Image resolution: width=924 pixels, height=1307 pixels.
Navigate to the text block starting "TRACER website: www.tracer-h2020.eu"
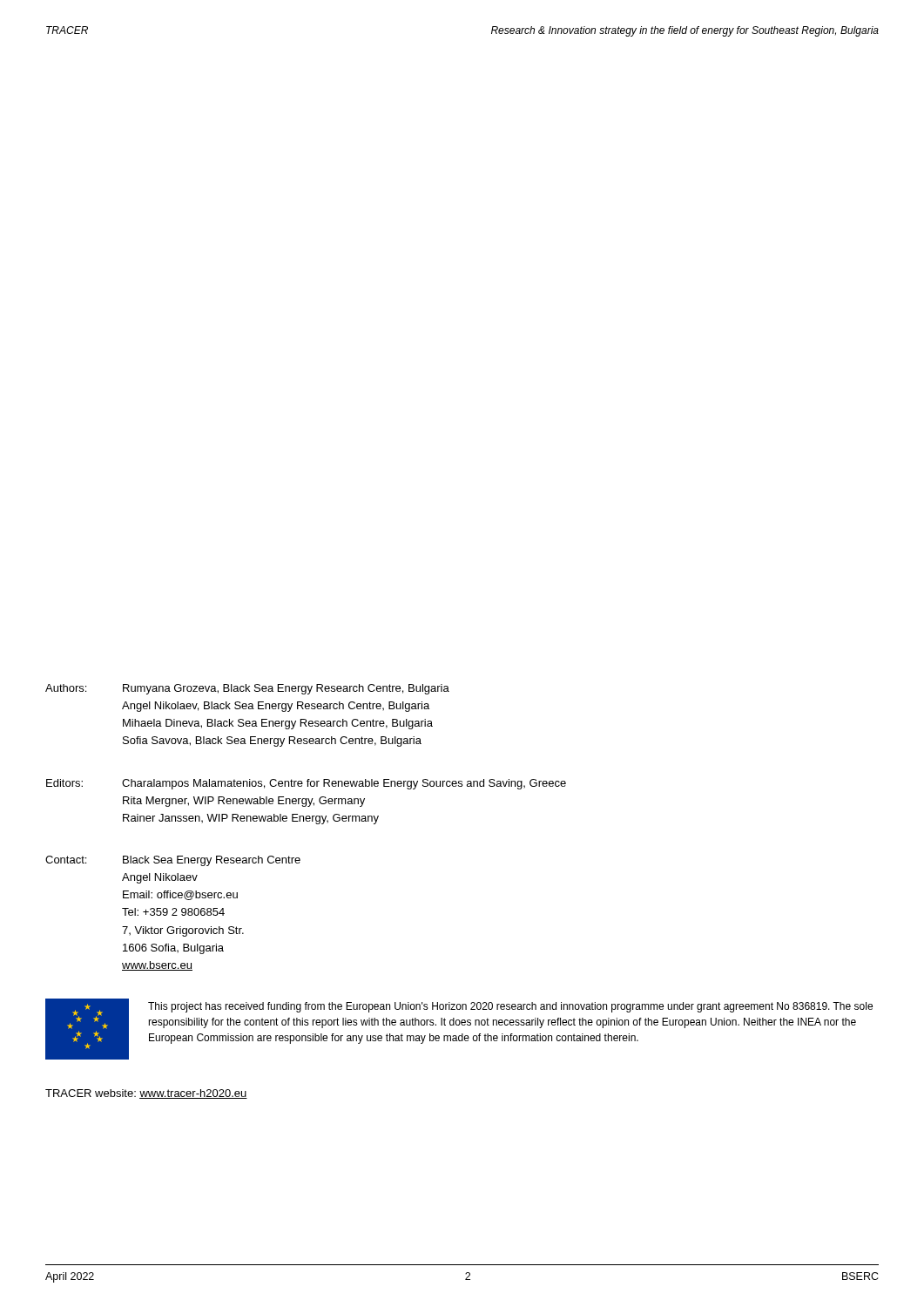[x=146, y=1093]
